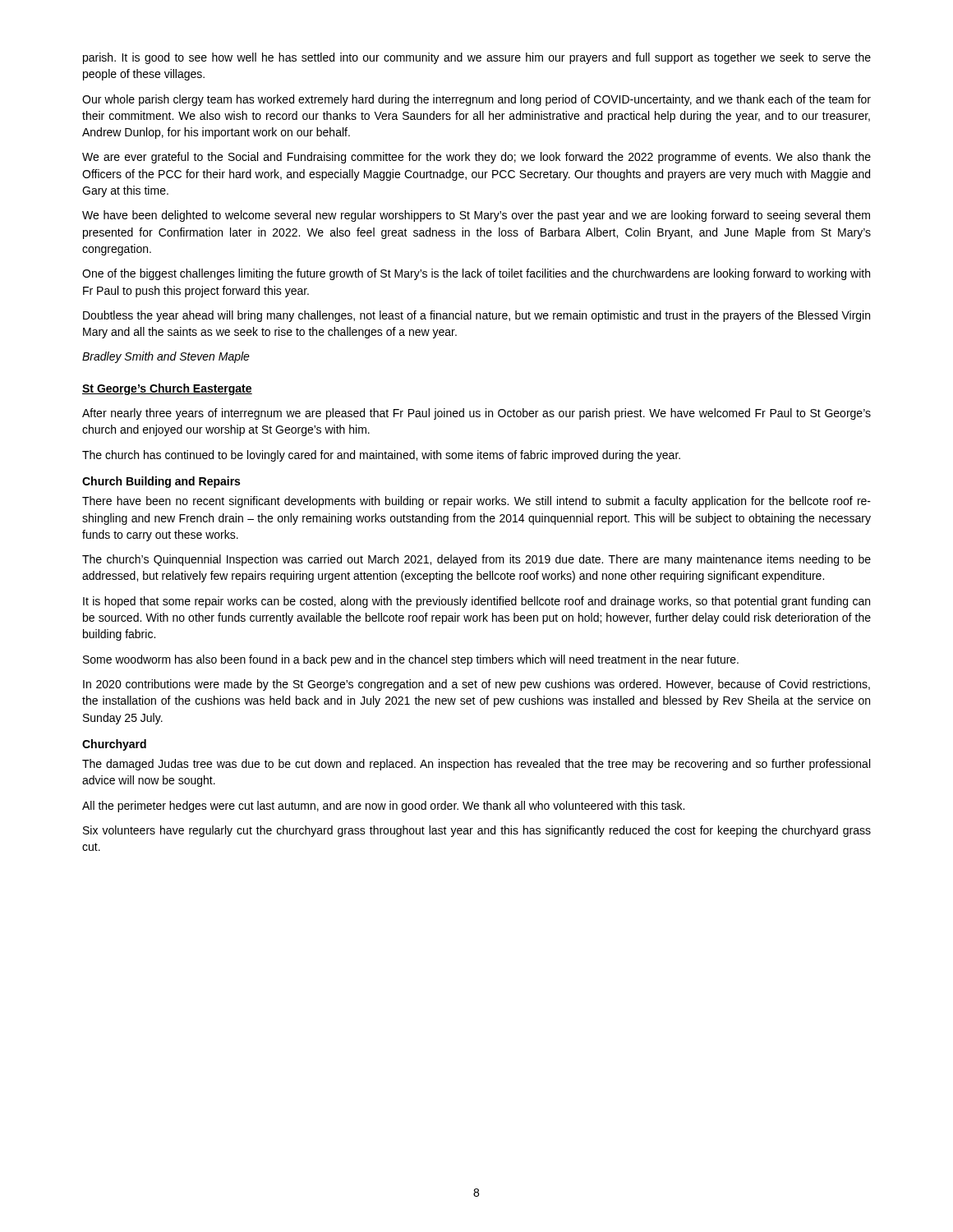Locate the block of text that opens with "Some woodworm has also"
This screenshot has height=1232, width=953.
click(476, 659)
